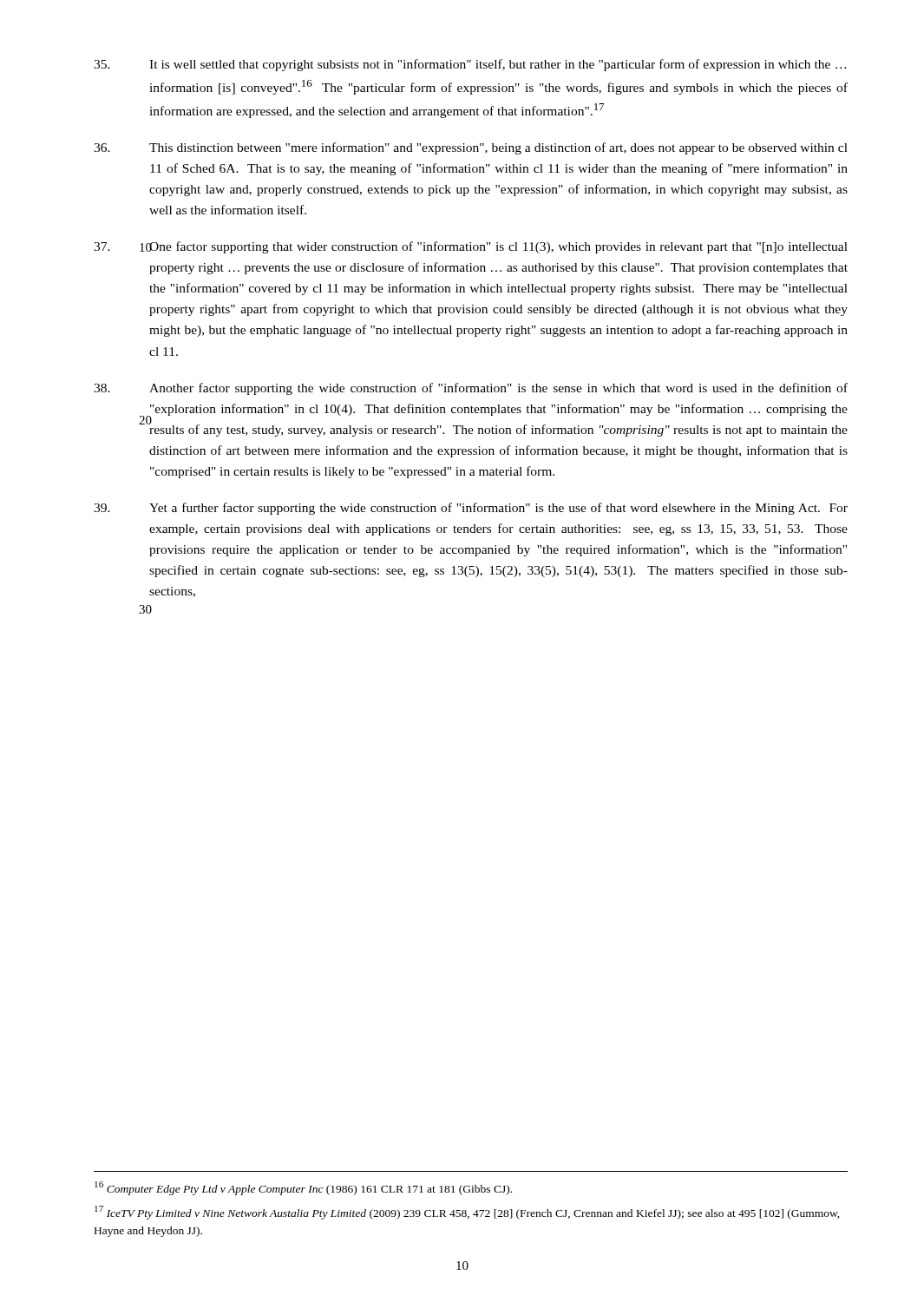Click the passage that begins "16 Computer Edge"
The width and height of the screenshot is (924, 1302).
[303, 1187]
